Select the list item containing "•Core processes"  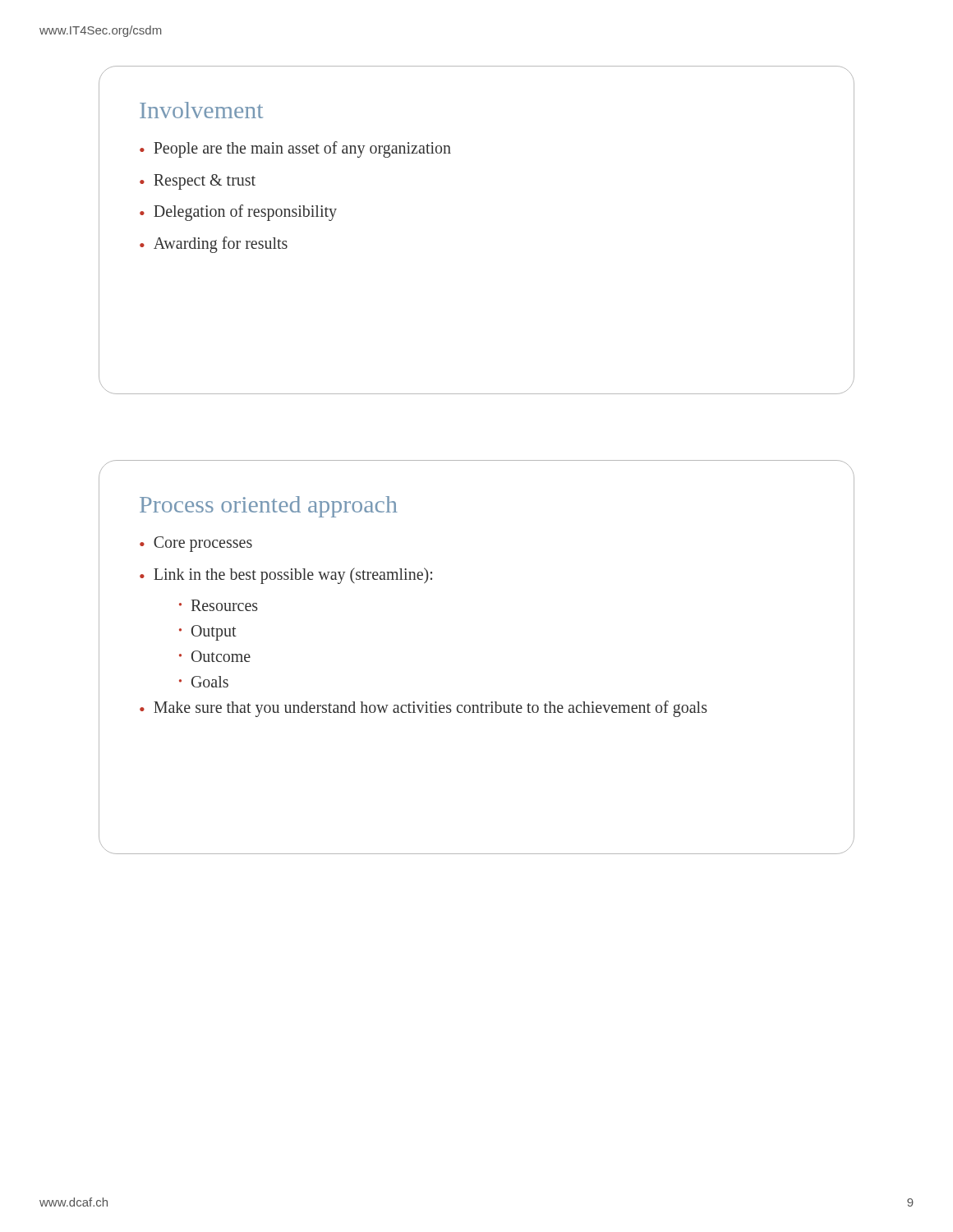196,544
